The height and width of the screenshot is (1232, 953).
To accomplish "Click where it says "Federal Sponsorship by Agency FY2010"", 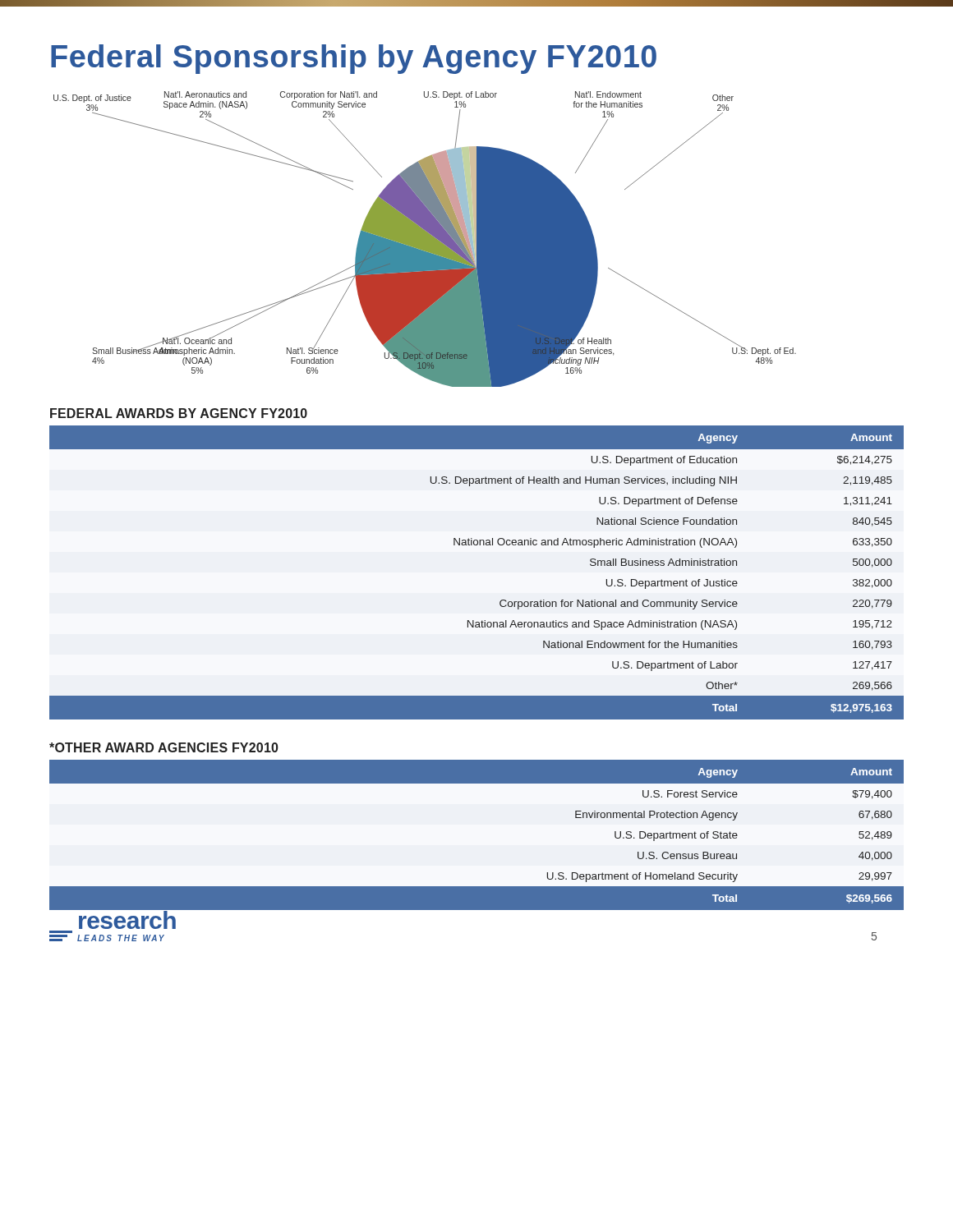I will (354, 57).
